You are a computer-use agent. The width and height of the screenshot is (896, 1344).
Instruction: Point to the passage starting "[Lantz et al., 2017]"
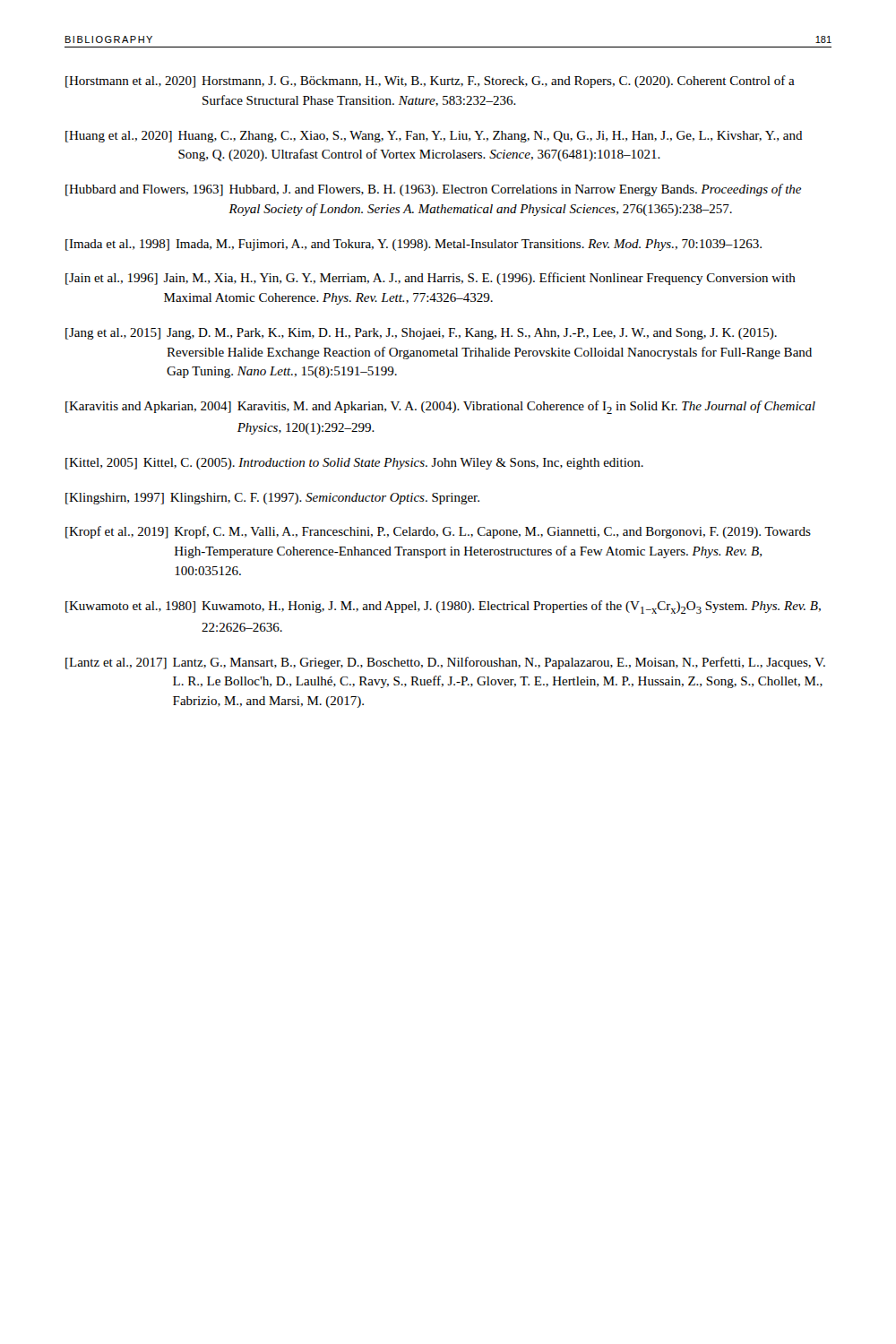pos(448,682)
